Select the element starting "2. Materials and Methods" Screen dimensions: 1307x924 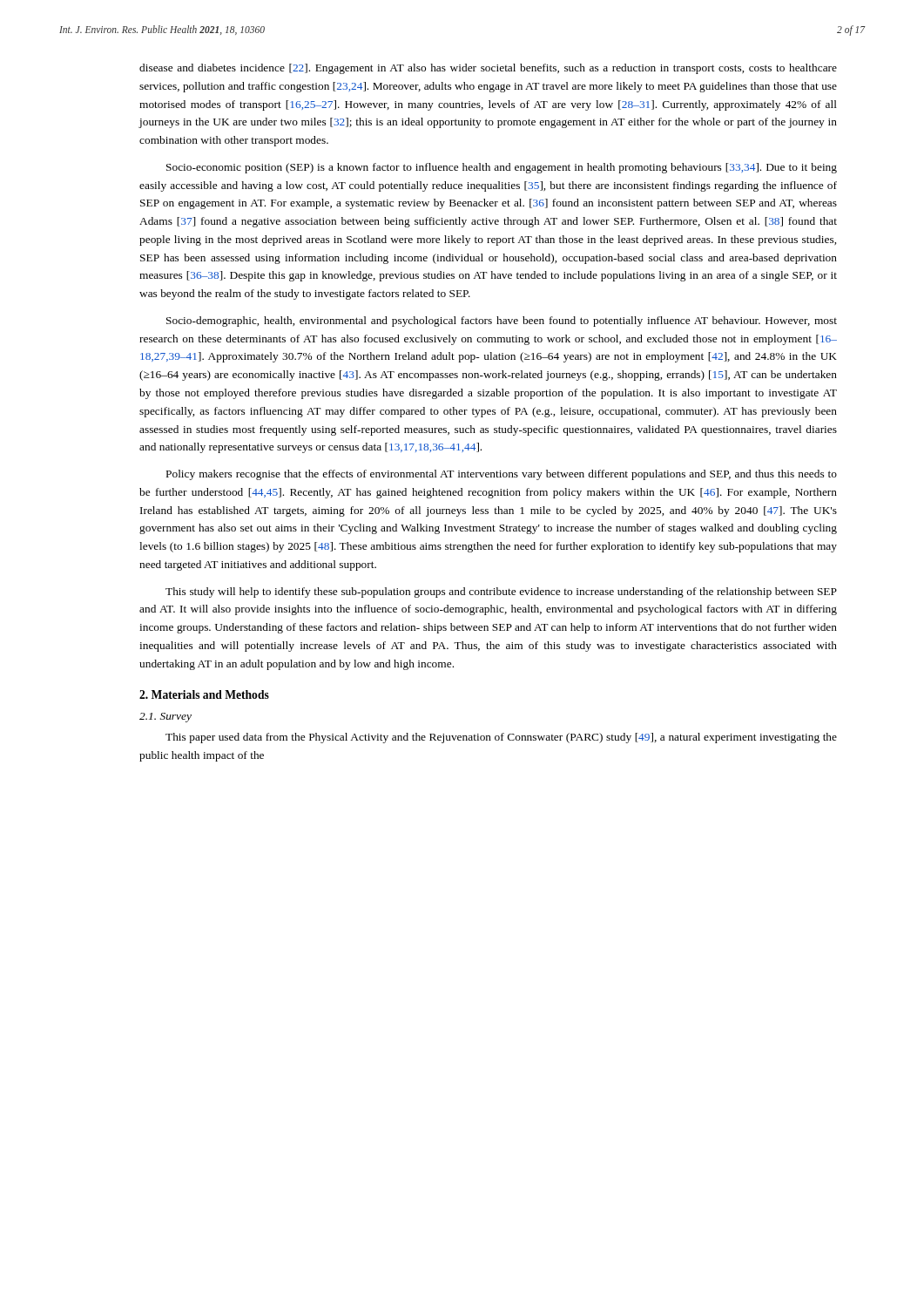[204, 694]
